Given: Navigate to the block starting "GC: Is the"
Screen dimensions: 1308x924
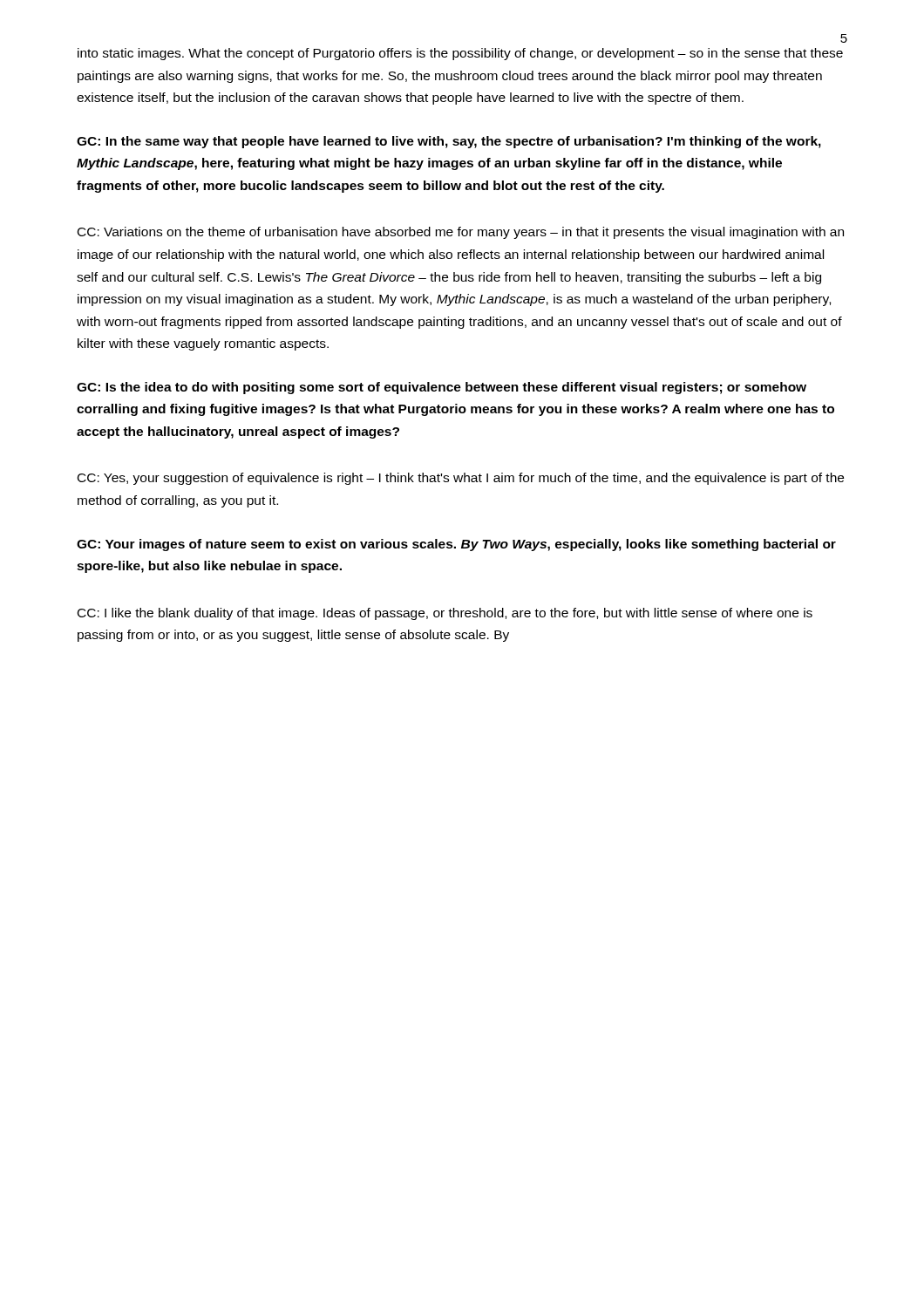Looking at the screenshot, I should 456,409.
